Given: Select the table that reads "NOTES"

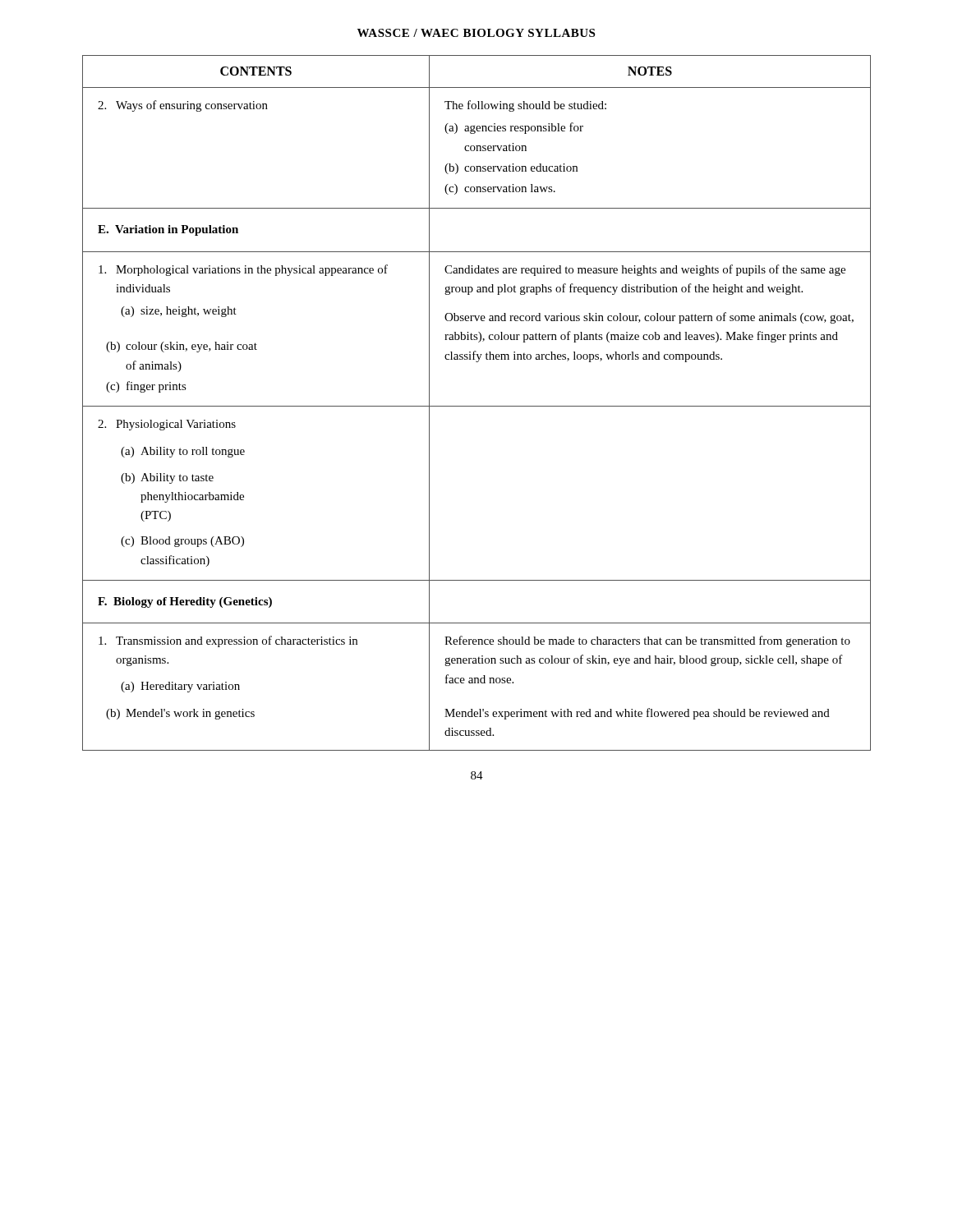Looking at the screenshot, I should (x=476, y=403).
